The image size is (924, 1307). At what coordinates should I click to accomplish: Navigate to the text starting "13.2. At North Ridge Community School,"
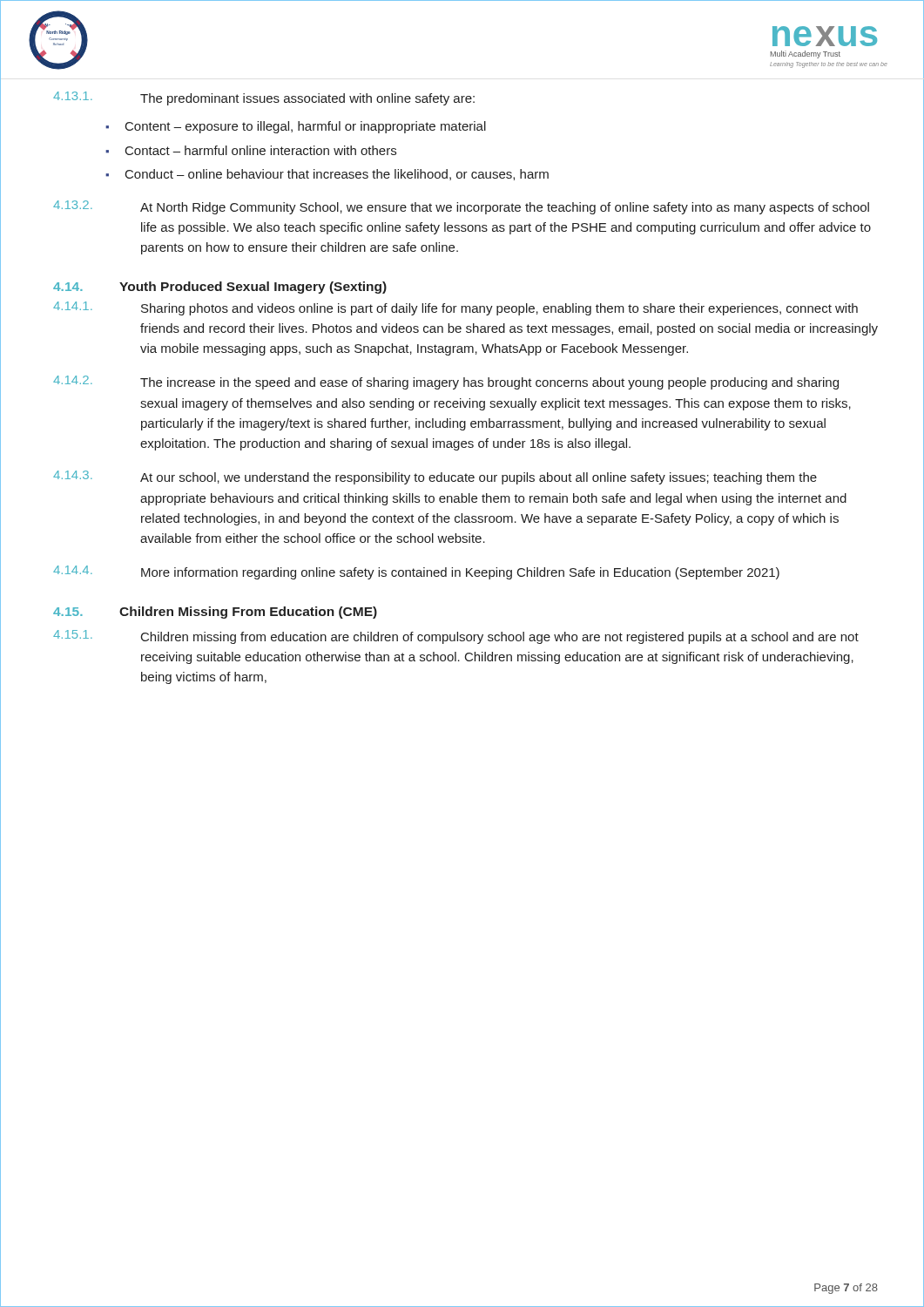(x=466, y=227)
